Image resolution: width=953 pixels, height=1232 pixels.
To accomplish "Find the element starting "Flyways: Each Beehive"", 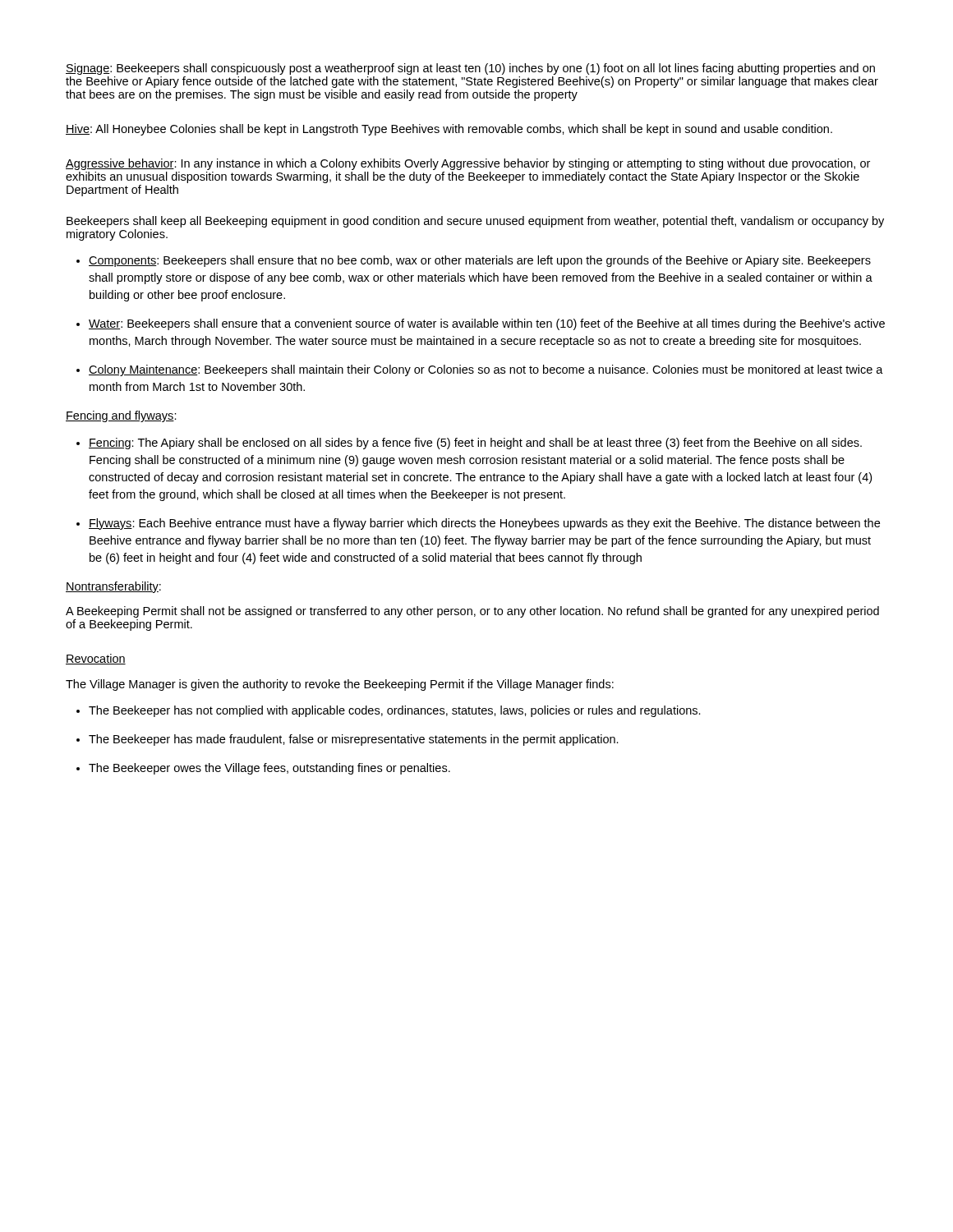I will pos(485,540).
